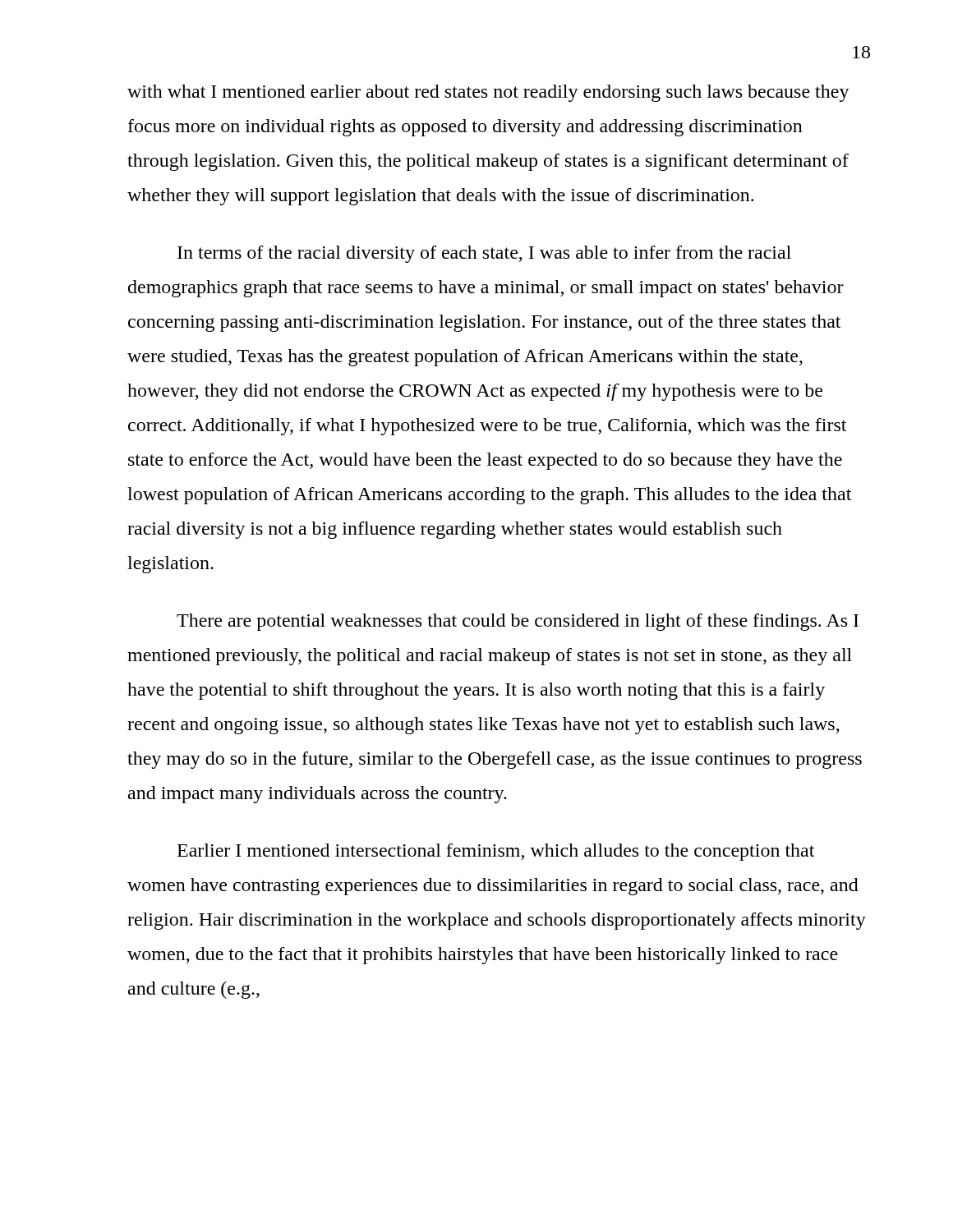Click on the region starting "There are potential weaknesses"
The height and width of the screenshot is (1232, 953).
495,706
